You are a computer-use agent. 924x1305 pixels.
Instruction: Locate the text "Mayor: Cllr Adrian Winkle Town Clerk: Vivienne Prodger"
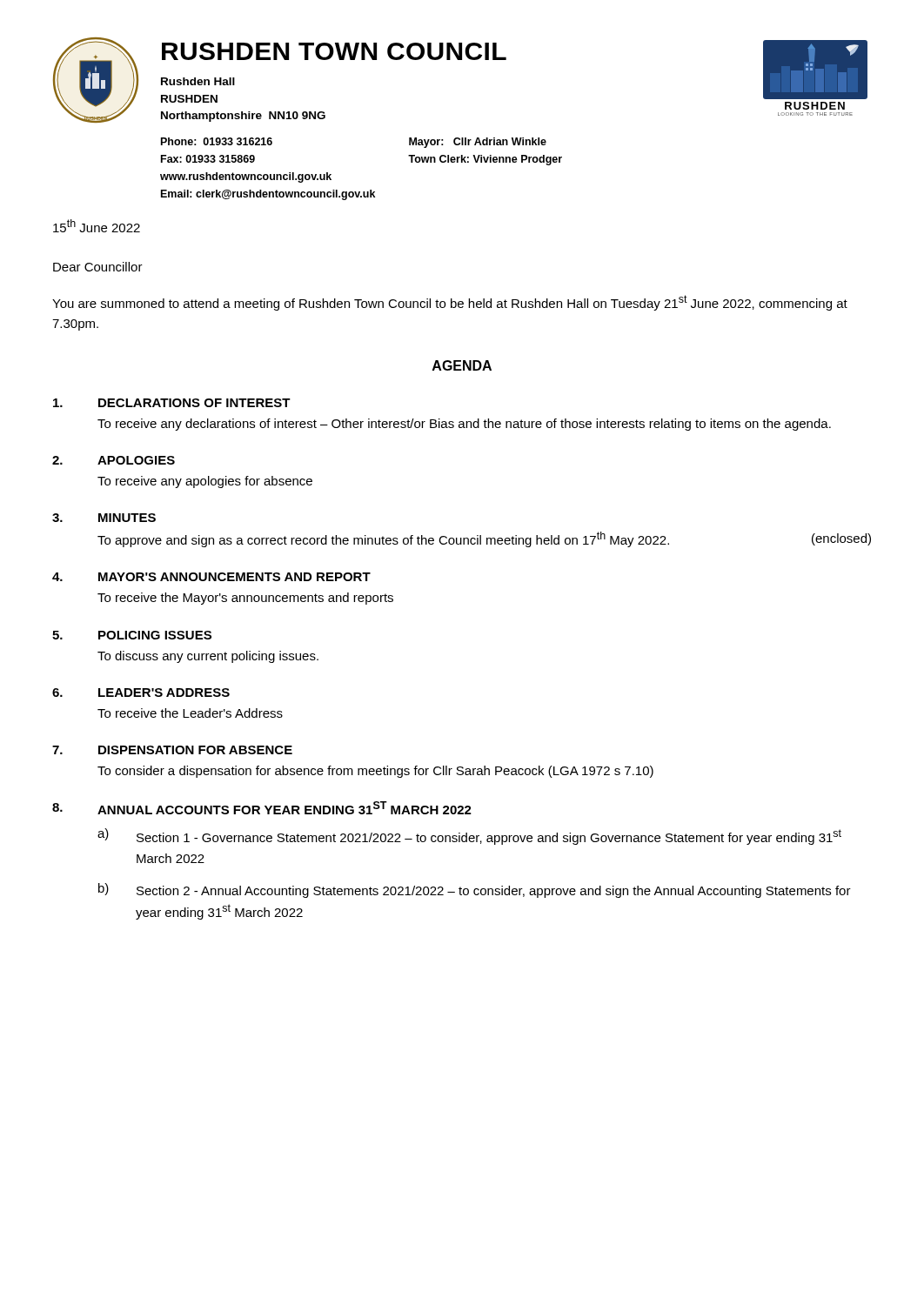click(485, 150)
